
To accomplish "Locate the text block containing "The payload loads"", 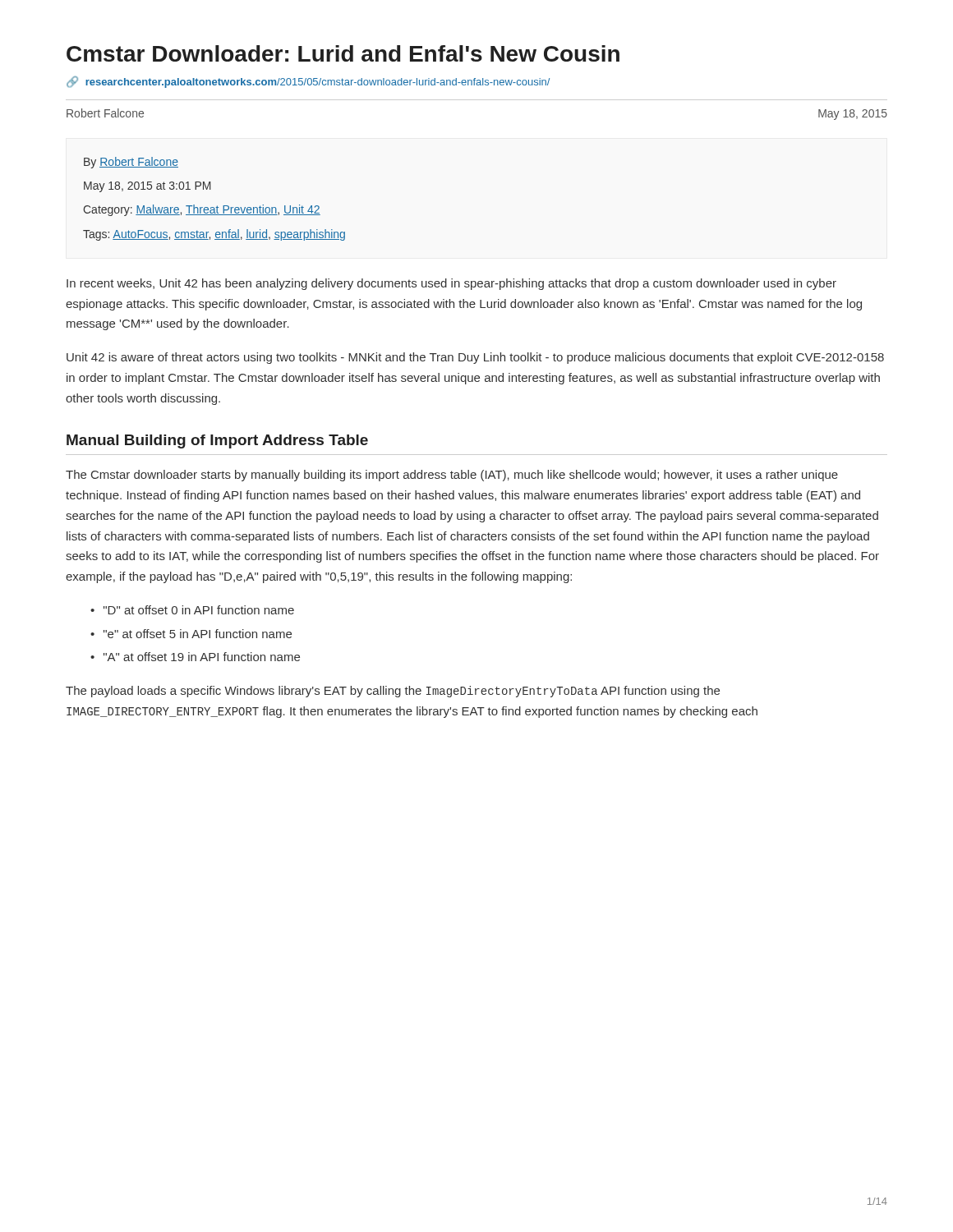I will 412,701.
